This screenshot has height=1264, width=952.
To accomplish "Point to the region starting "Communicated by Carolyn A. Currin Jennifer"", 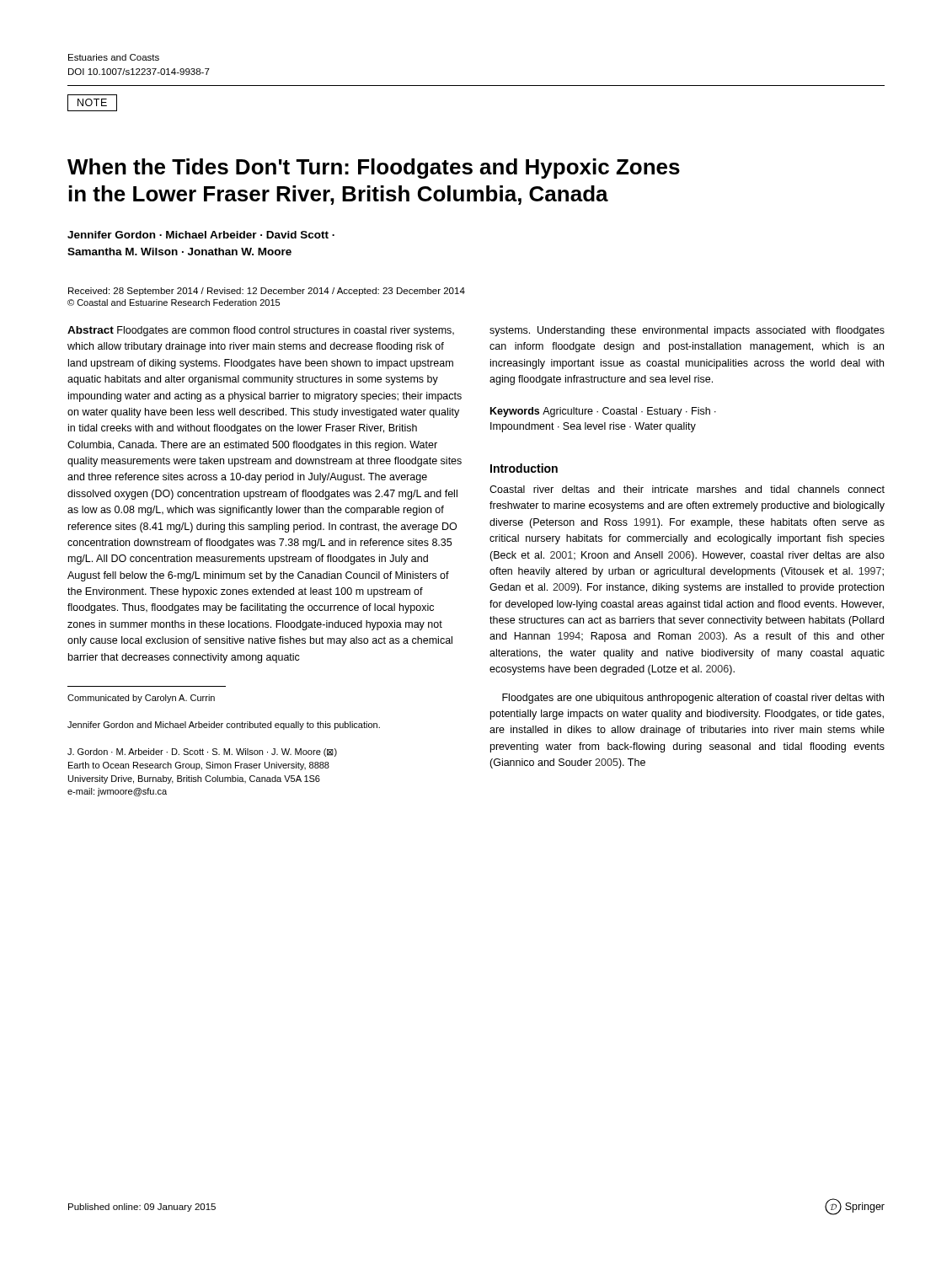I will [x=224, y=745].
